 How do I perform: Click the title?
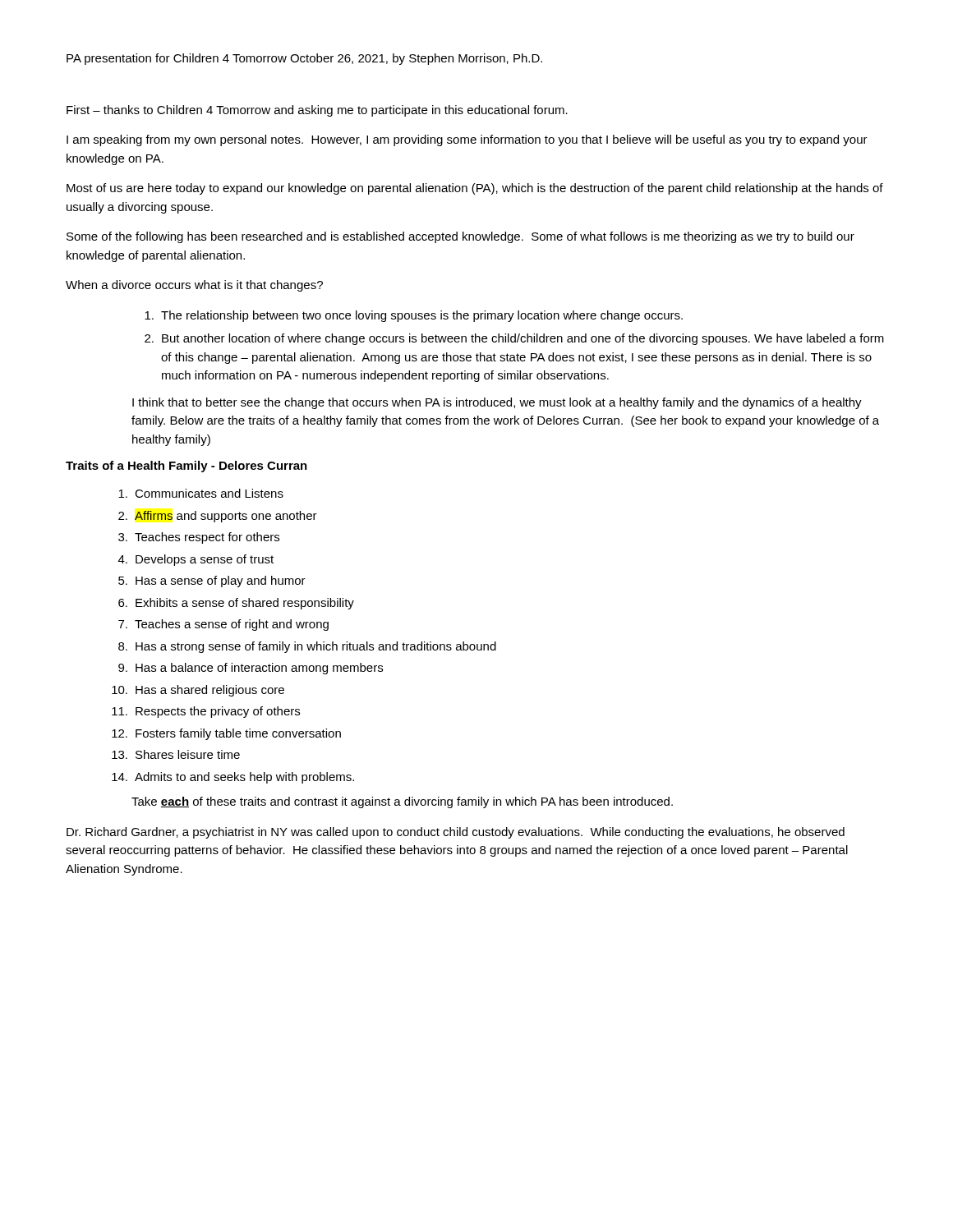305,58
